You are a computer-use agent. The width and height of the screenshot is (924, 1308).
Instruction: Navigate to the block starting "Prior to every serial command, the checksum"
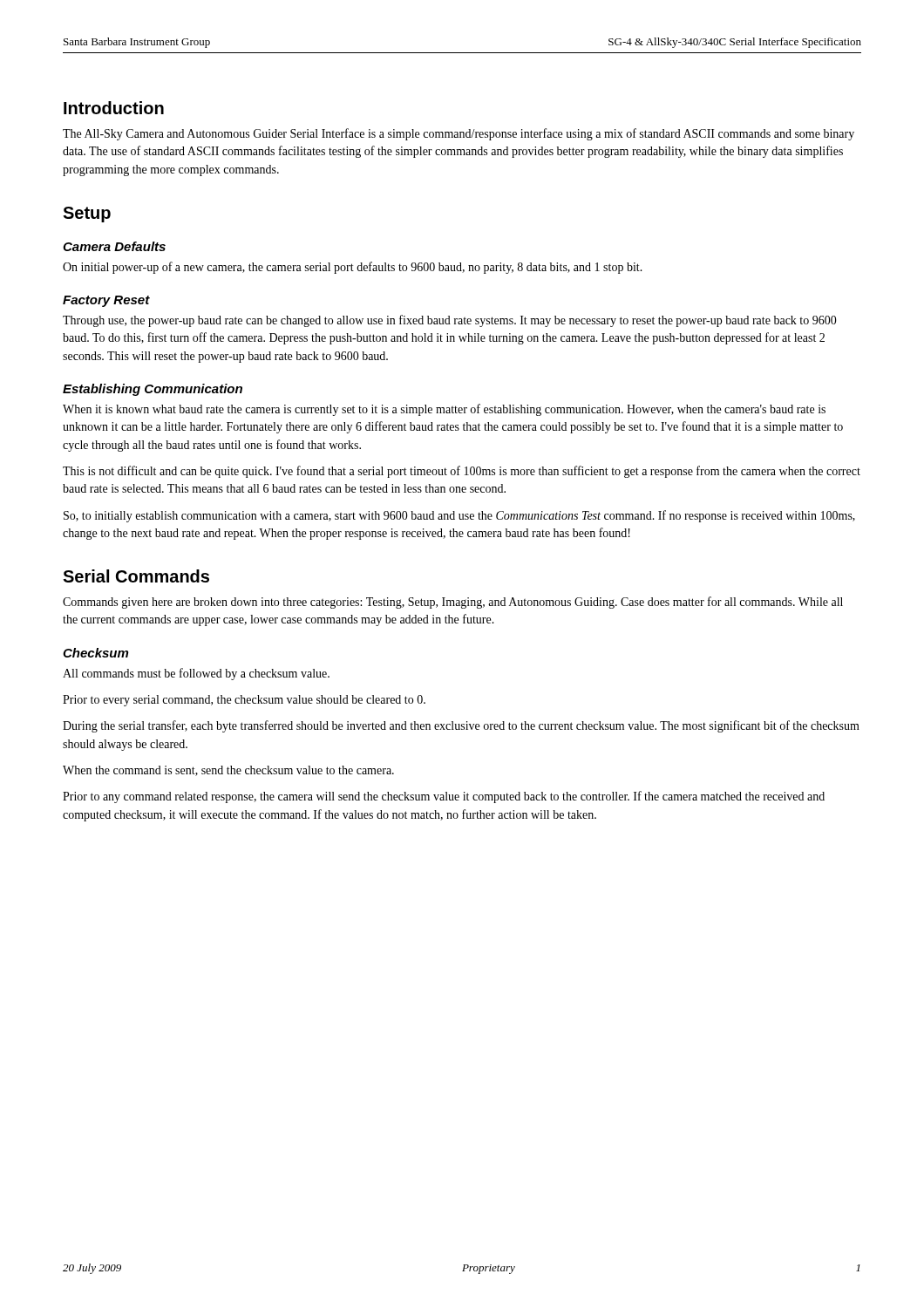[x=244, y=701]
